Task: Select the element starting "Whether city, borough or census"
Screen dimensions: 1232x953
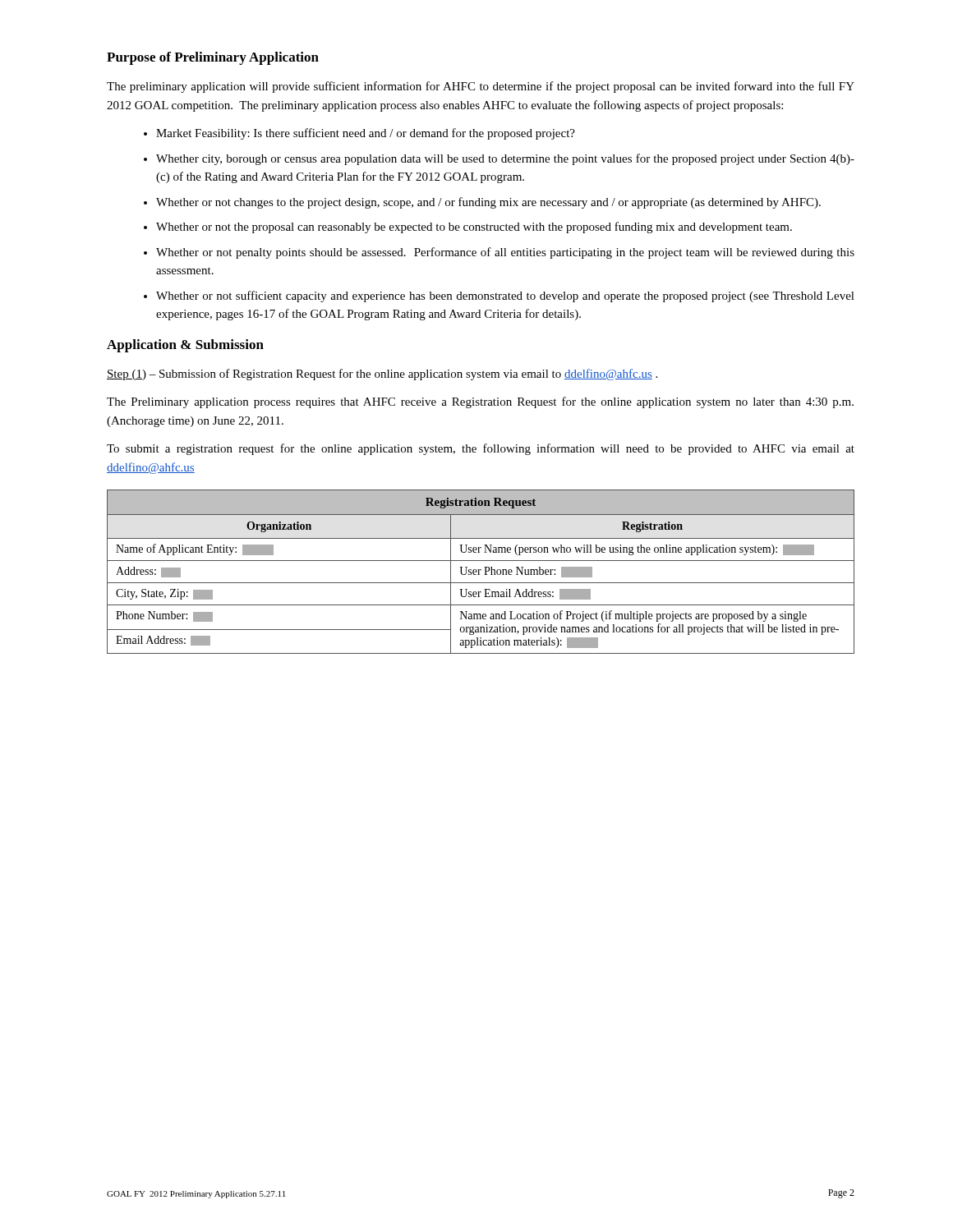Action: coord(505,167)
